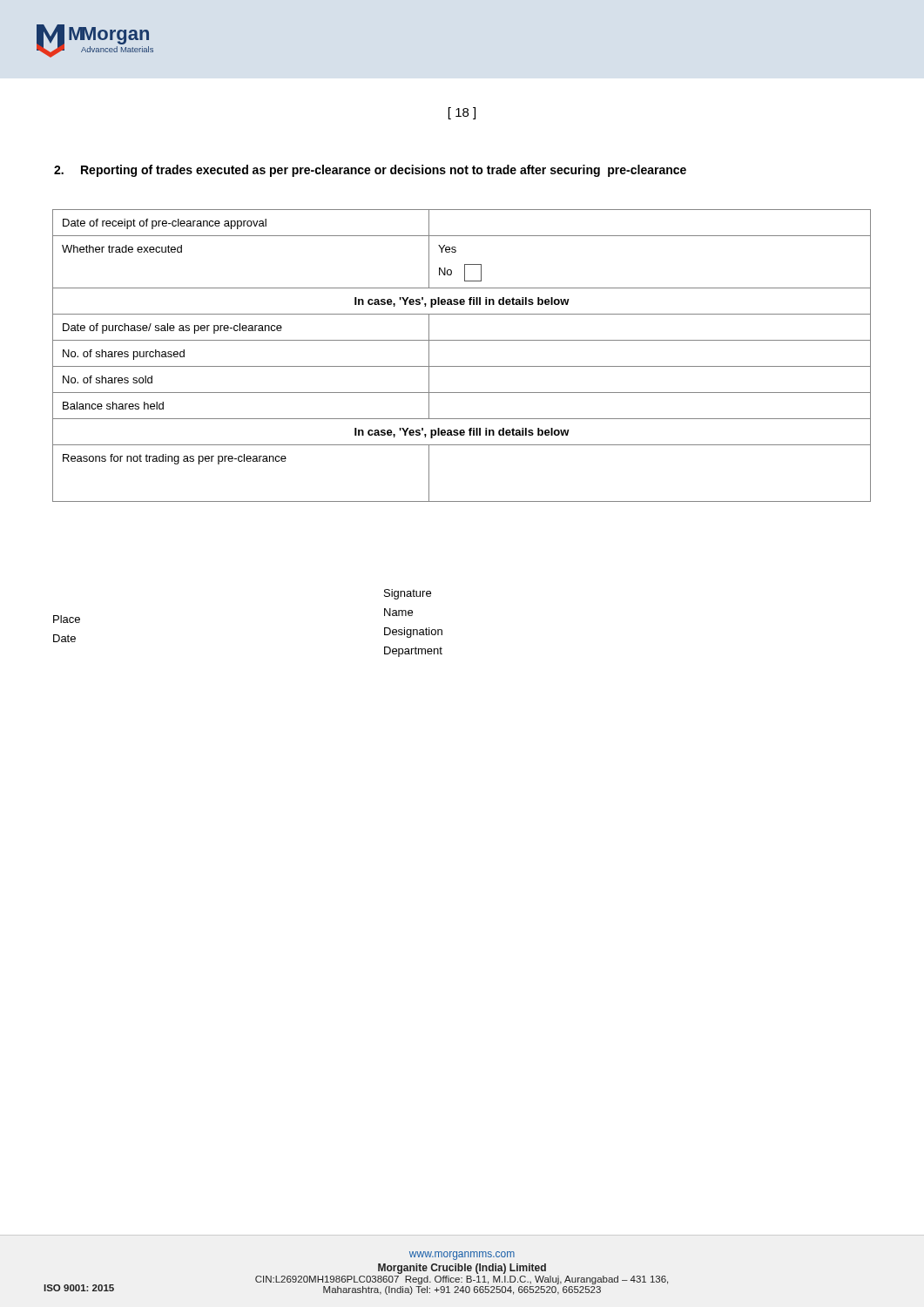Click on the text block starting "[ 18 ]"
The width and height of the screenshot is (924, 1307).
point(462,112)
